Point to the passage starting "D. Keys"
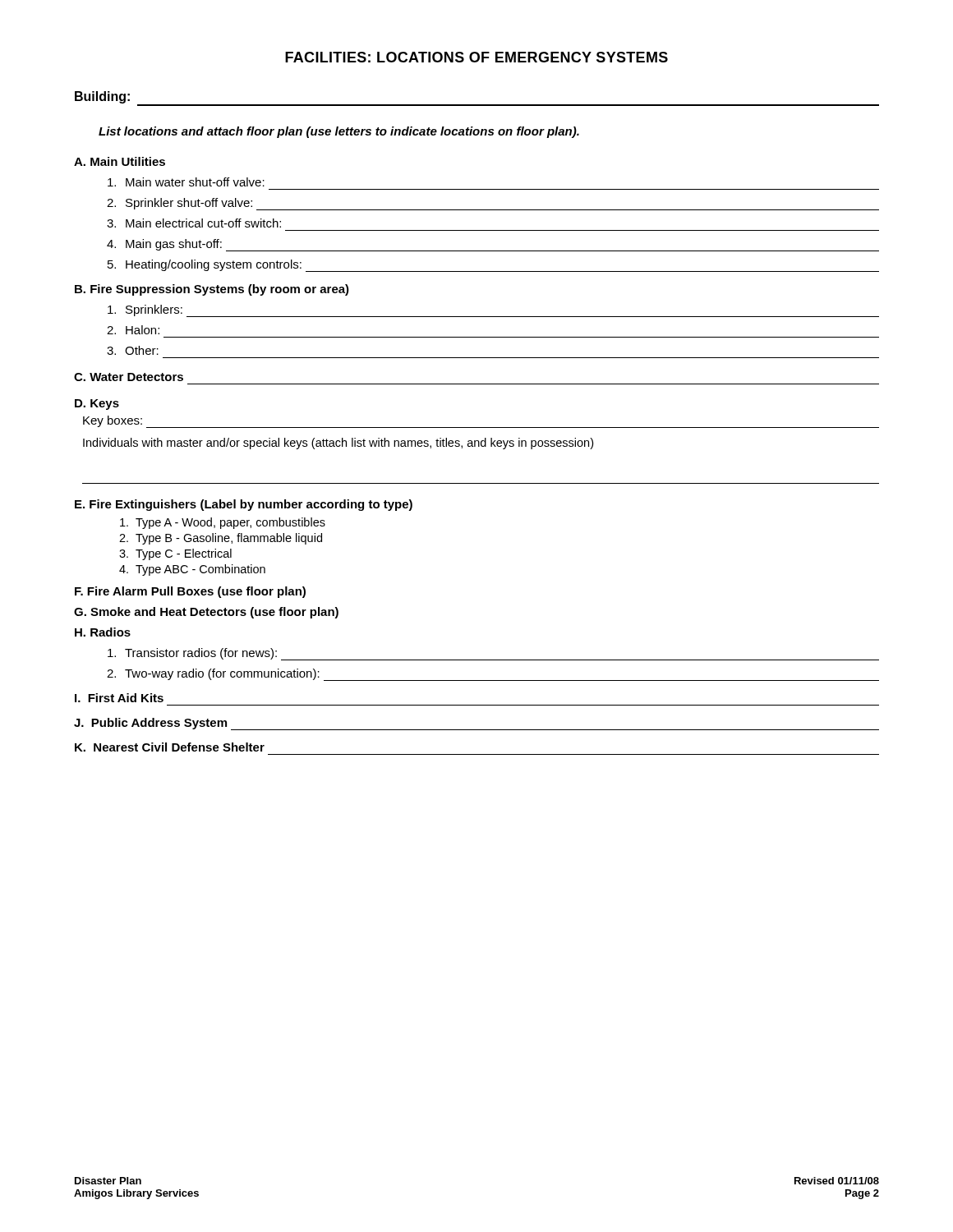953x1232 pixels. coord(97,403)
